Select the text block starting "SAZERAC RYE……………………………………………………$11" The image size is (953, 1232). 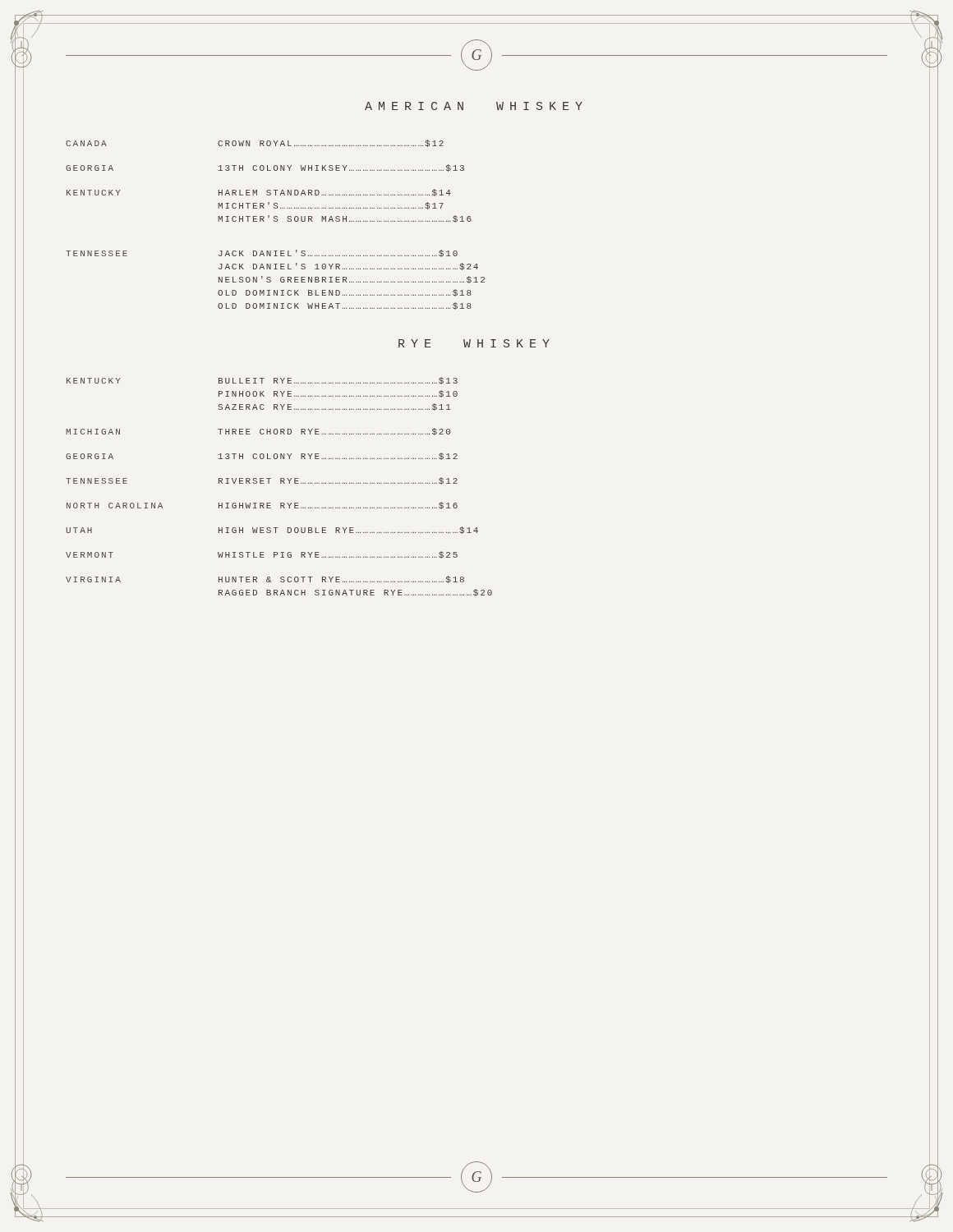[x=334, y=407]
